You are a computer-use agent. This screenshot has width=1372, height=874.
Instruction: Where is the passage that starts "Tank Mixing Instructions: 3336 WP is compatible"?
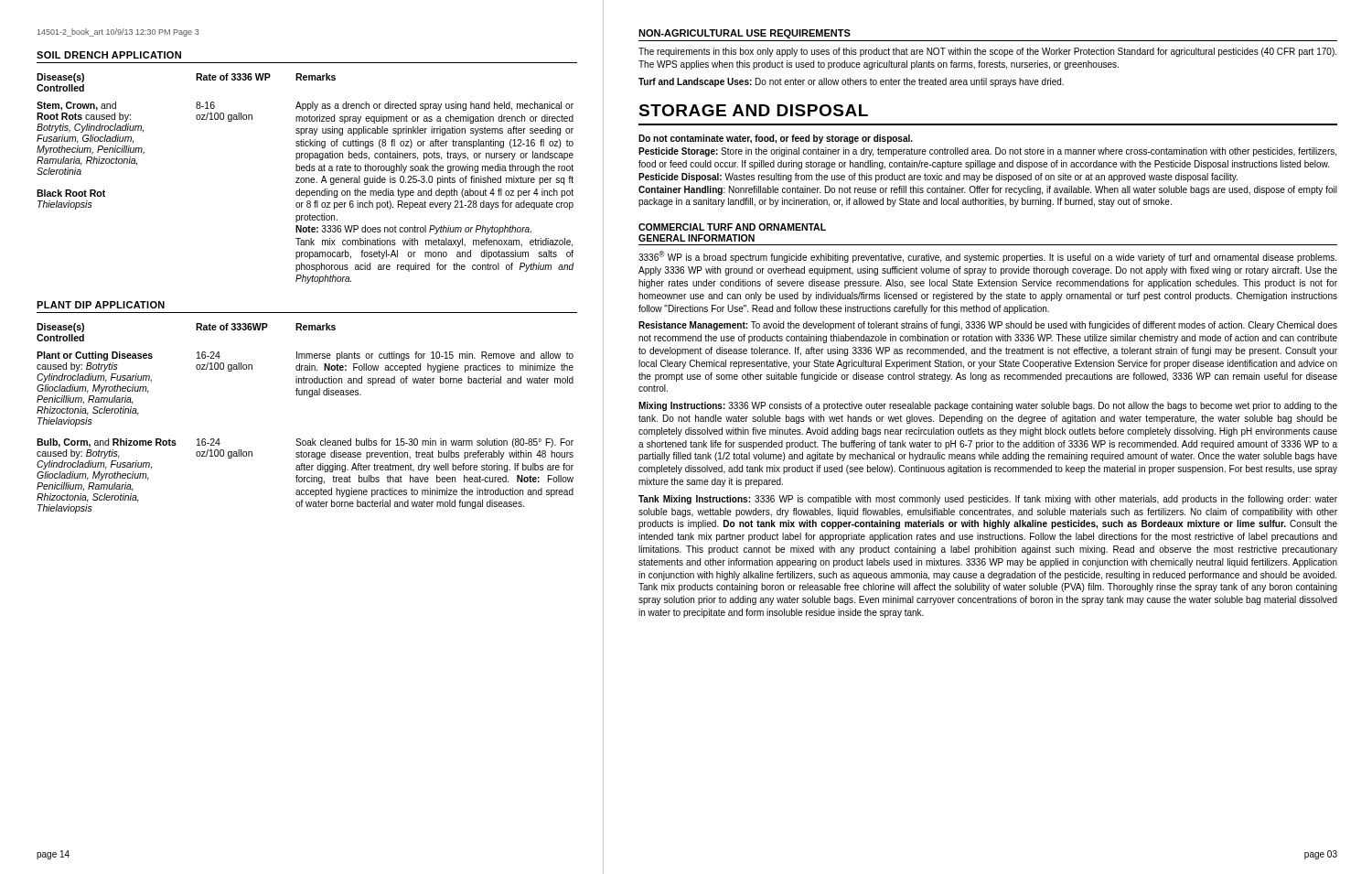(x=988, y=556)
